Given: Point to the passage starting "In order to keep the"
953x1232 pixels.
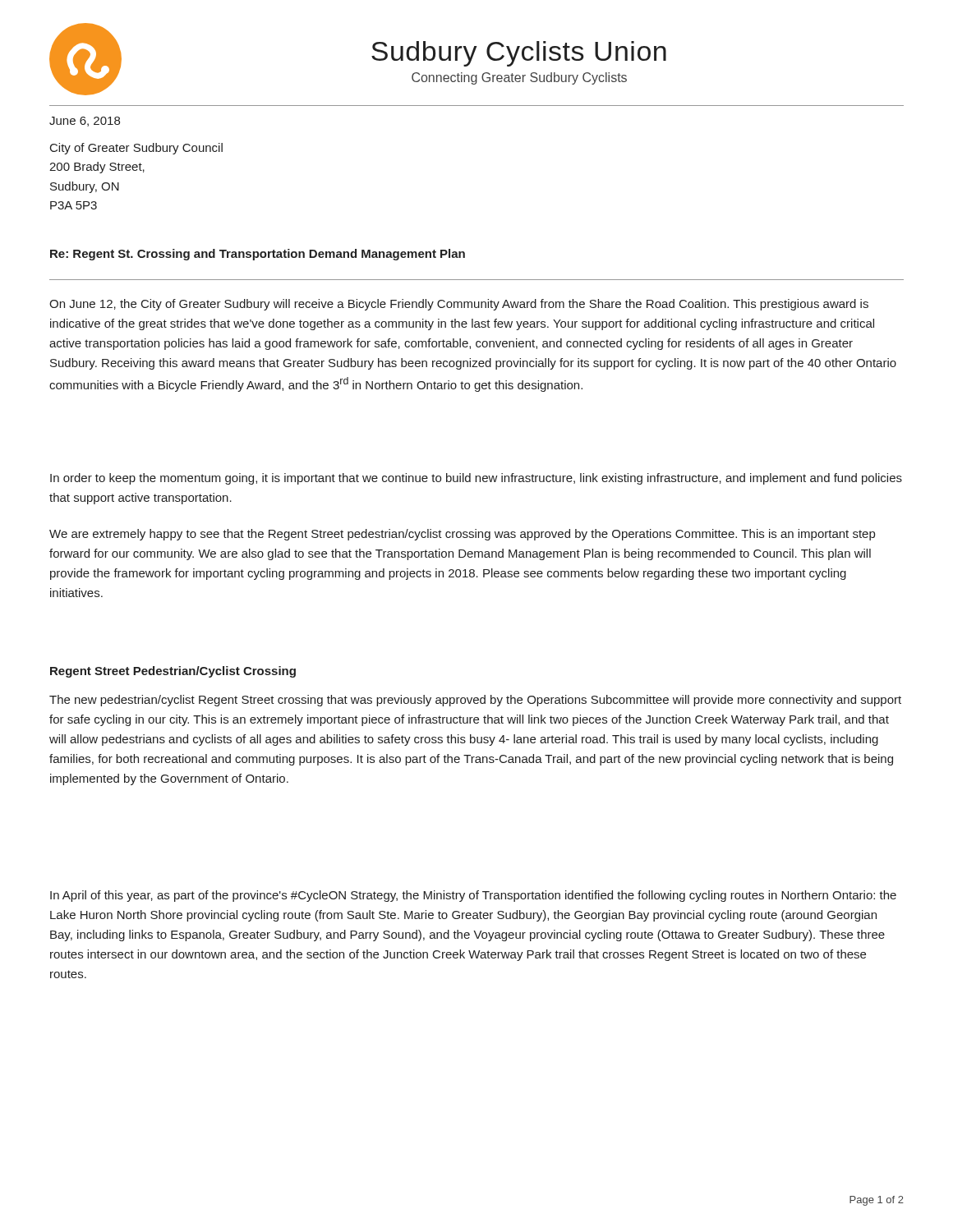Looking at the screenshot, I should [476, 487].
